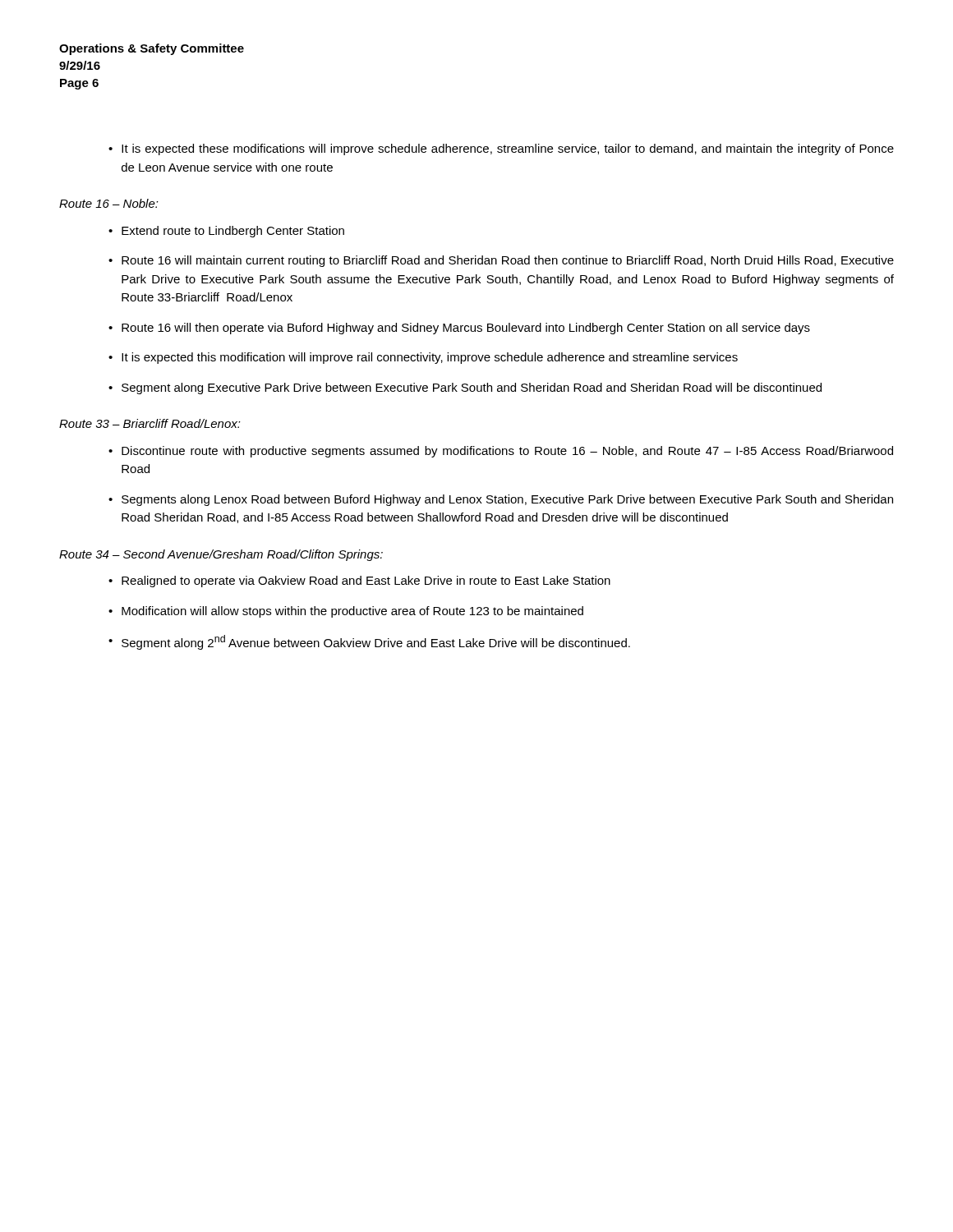
Task: Locate the block of text that opens with "• Segment along 2nd Avenue between Oakview"
Action: 501,642
